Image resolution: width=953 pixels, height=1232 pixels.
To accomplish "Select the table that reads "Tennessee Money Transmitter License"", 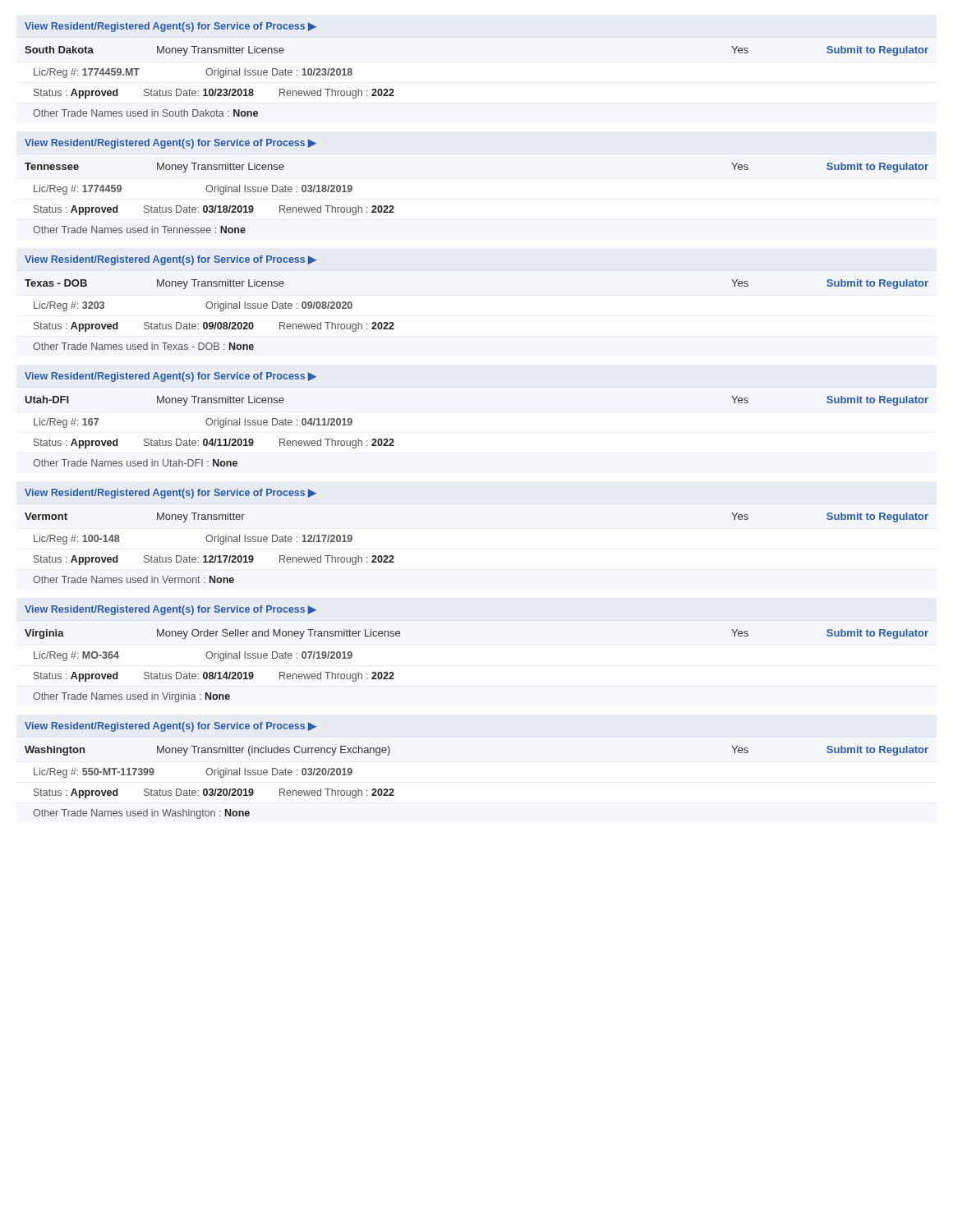I will 476,197.
